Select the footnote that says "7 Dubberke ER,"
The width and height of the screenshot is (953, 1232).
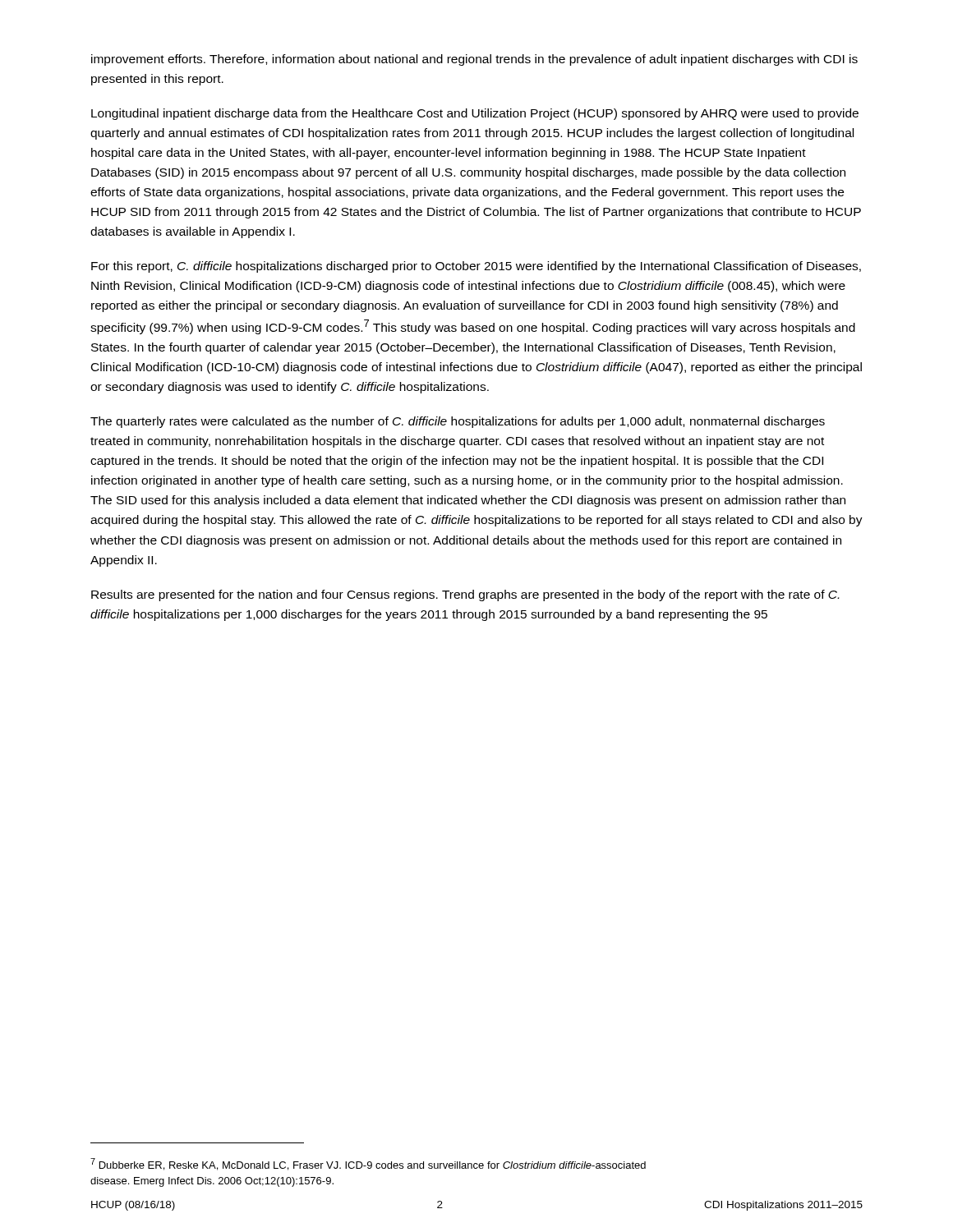(368, 1172)
